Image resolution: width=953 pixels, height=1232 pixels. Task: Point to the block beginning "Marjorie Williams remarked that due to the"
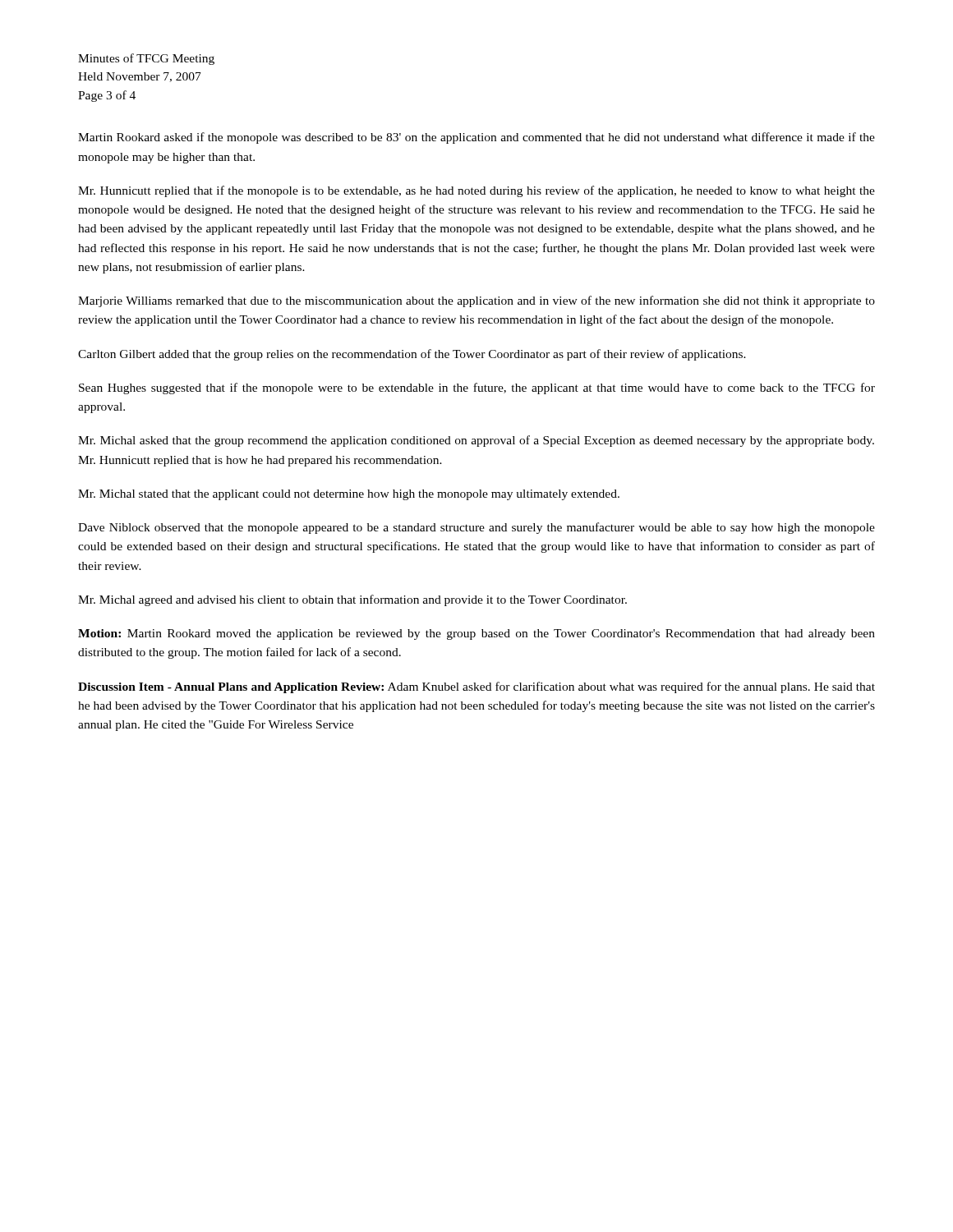[476, 310]
